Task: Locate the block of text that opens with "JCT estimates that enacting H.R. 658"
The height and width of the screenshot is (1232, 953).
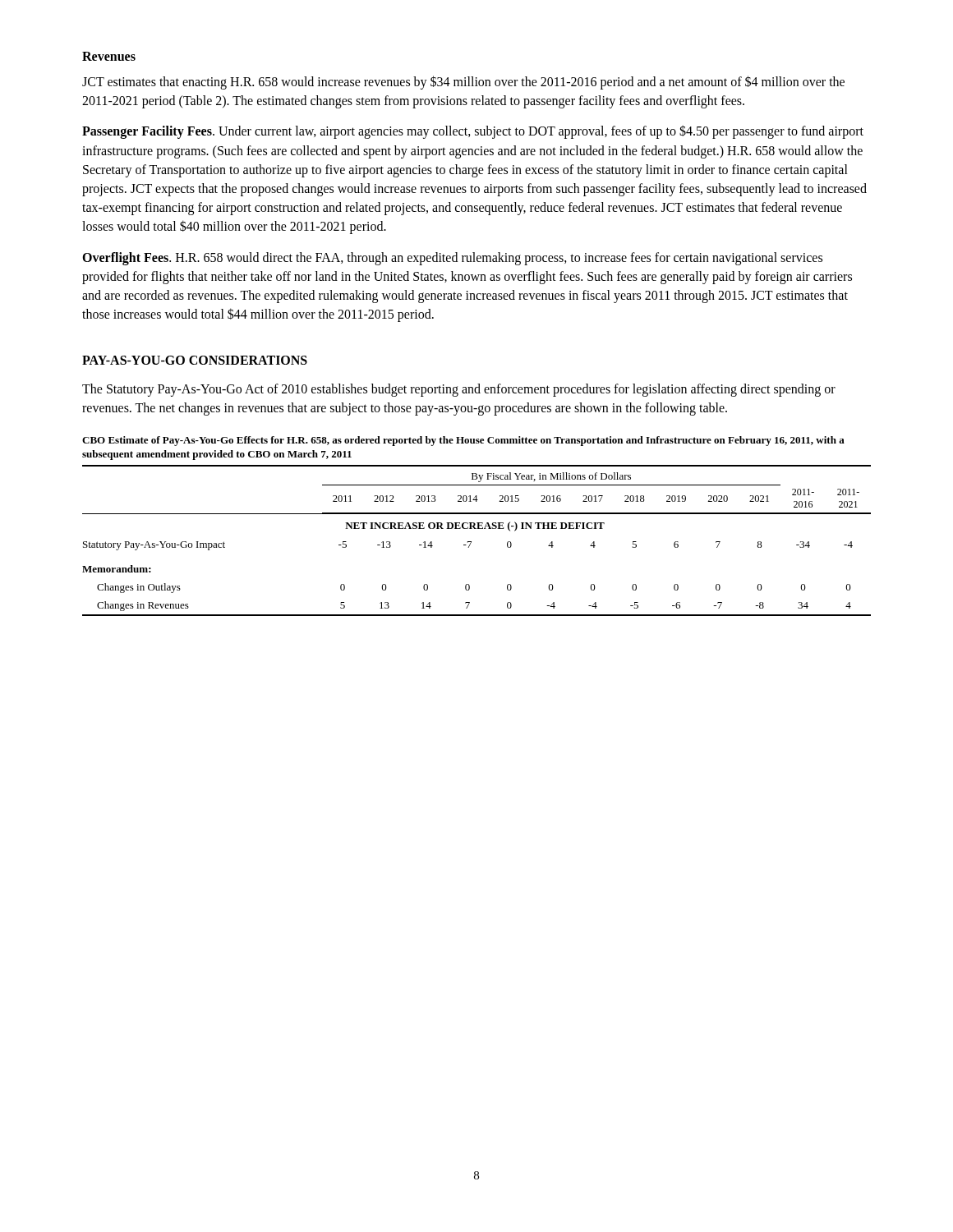Action: [464, 91]
